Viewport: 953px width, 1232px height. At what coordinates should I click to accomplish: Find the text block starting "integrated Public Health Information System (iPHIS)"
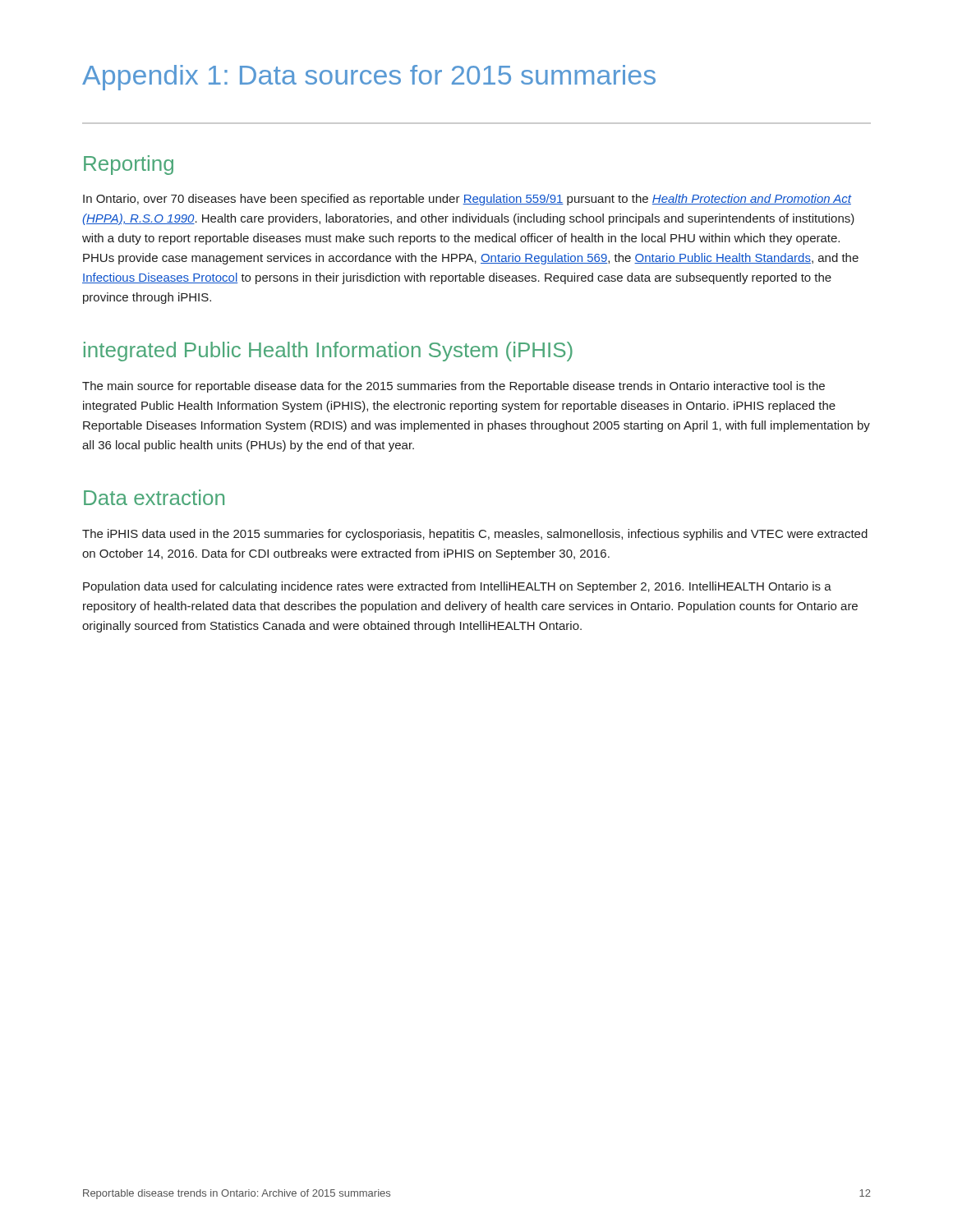coord(476,351)
